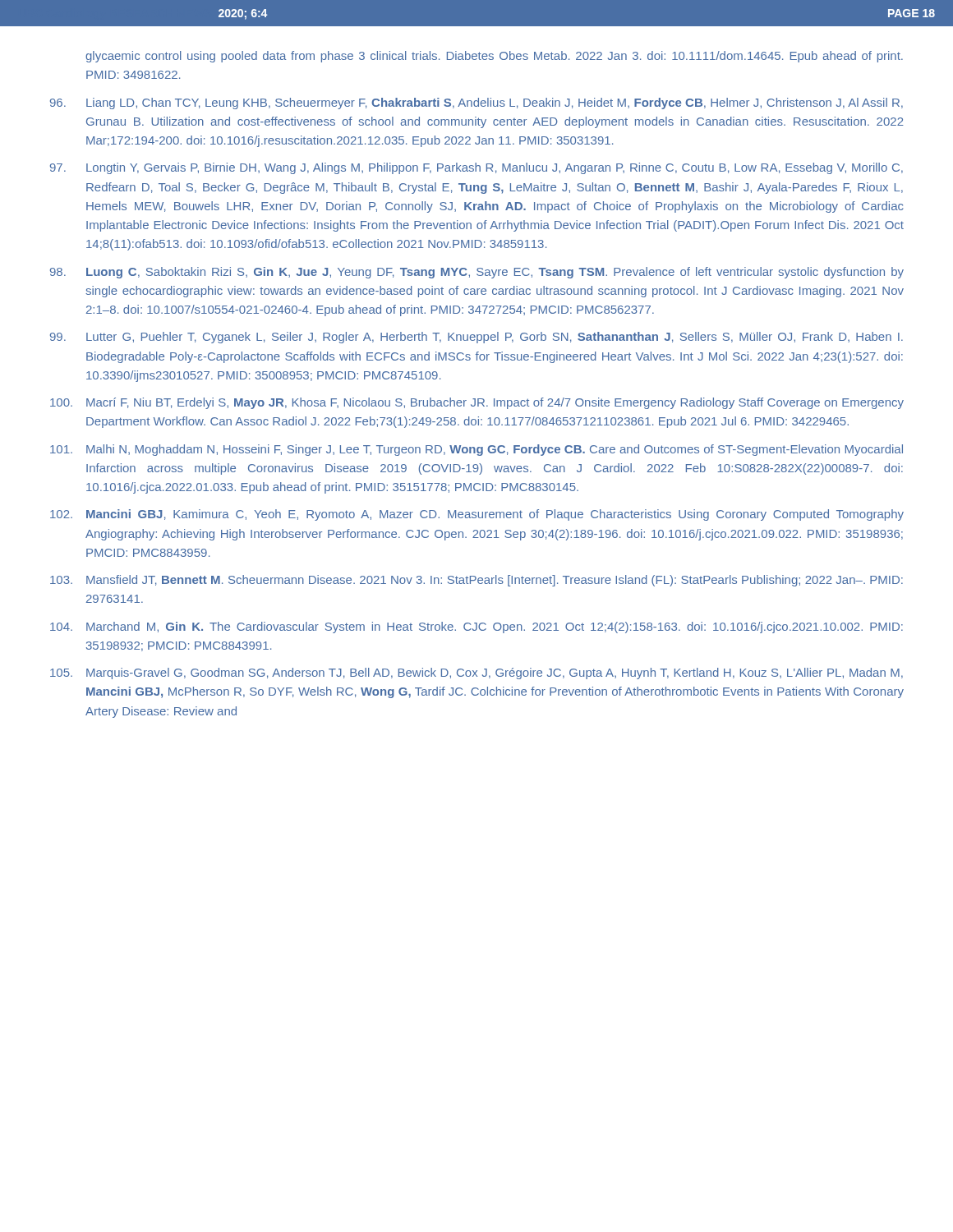Find the block on this page that starts "102. Mancini GBJ,"

click(476, 533)
